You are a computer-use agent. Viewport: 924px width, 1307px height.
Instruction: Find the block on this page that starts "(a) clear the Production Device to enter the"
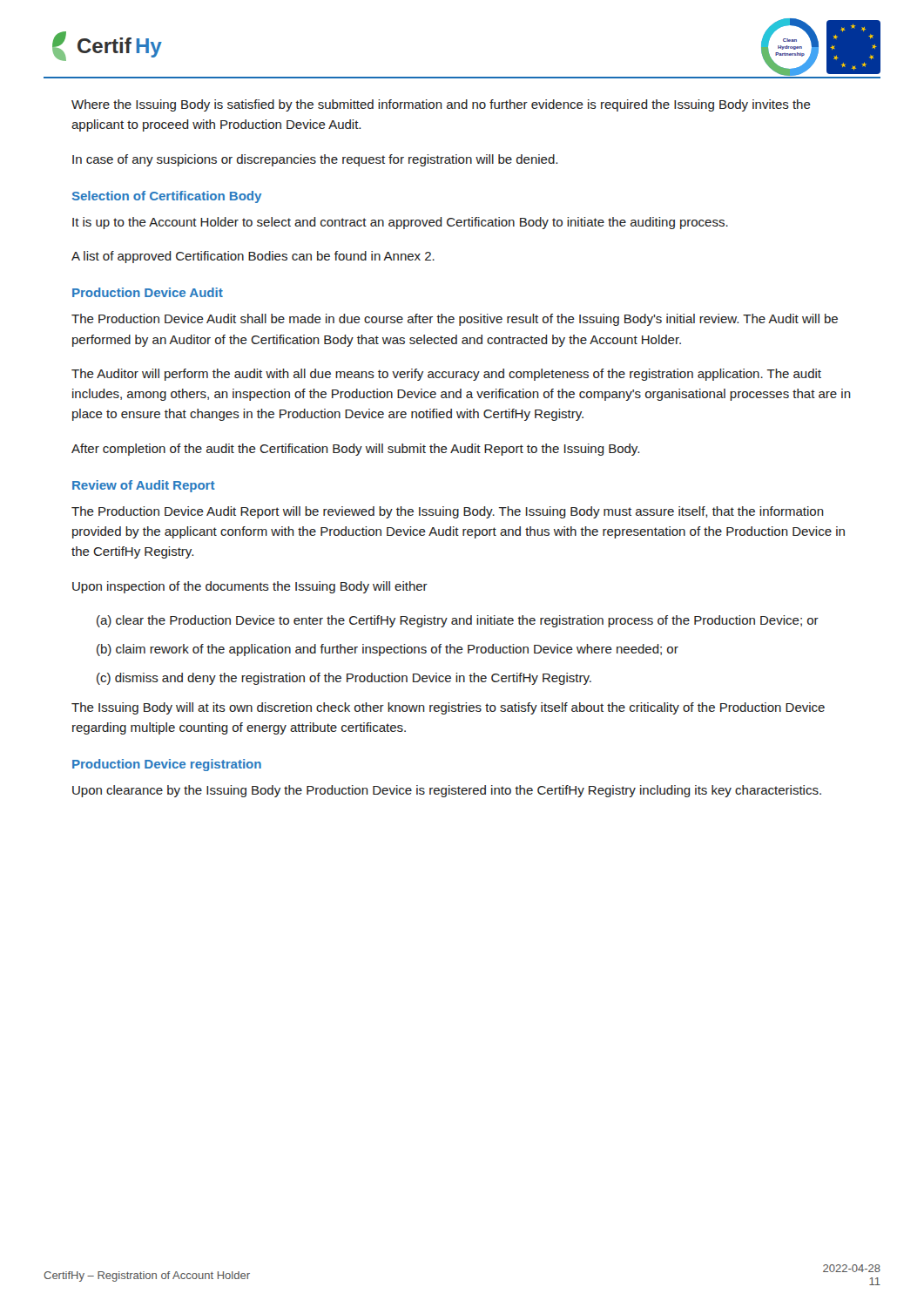click(457, 620)
